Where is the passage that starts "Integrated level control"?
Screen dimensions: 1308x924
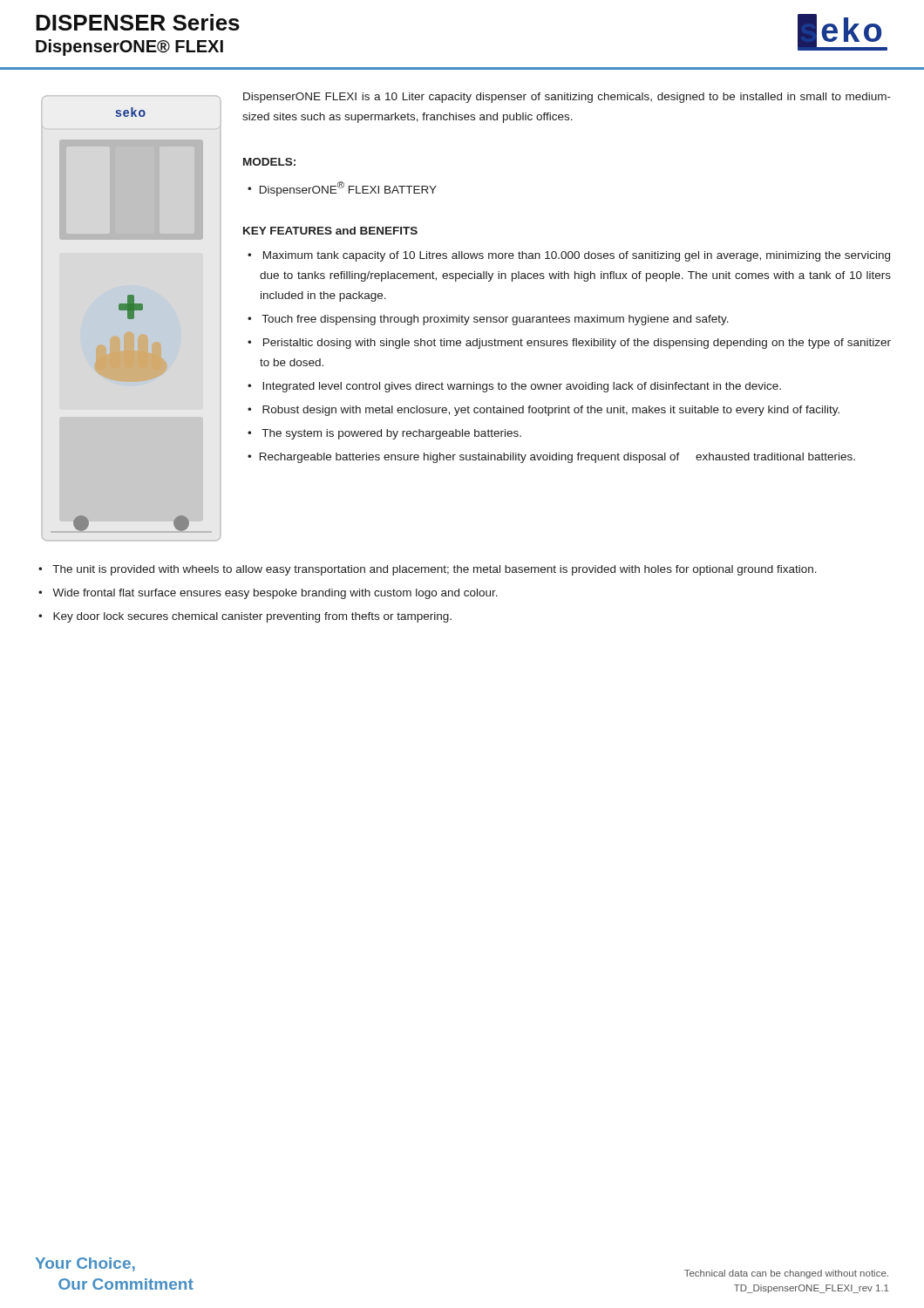520,386
